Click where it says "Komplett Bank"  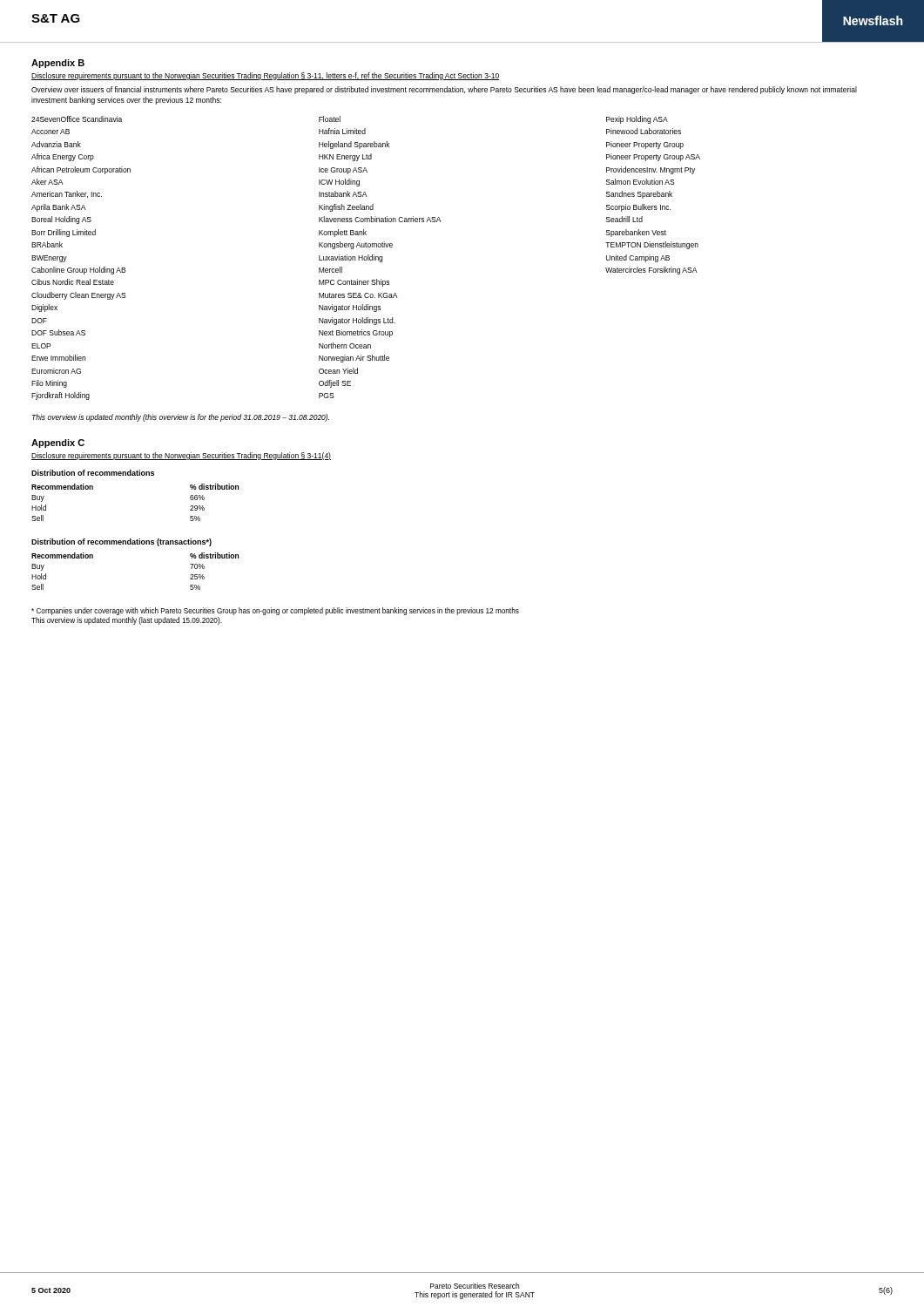point(342,232)
